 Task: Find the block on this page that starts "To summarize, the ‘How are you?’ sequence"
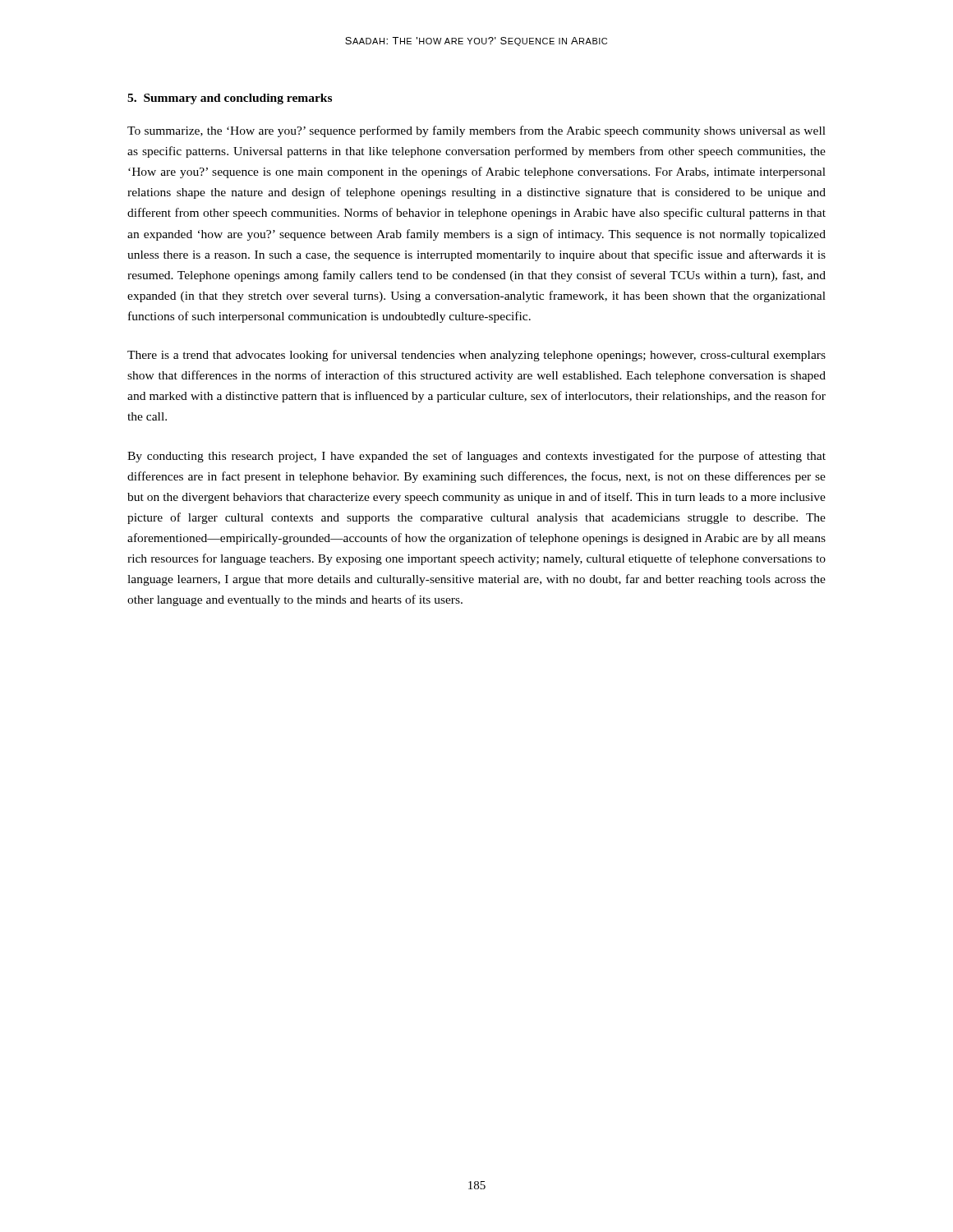[476, 223]
